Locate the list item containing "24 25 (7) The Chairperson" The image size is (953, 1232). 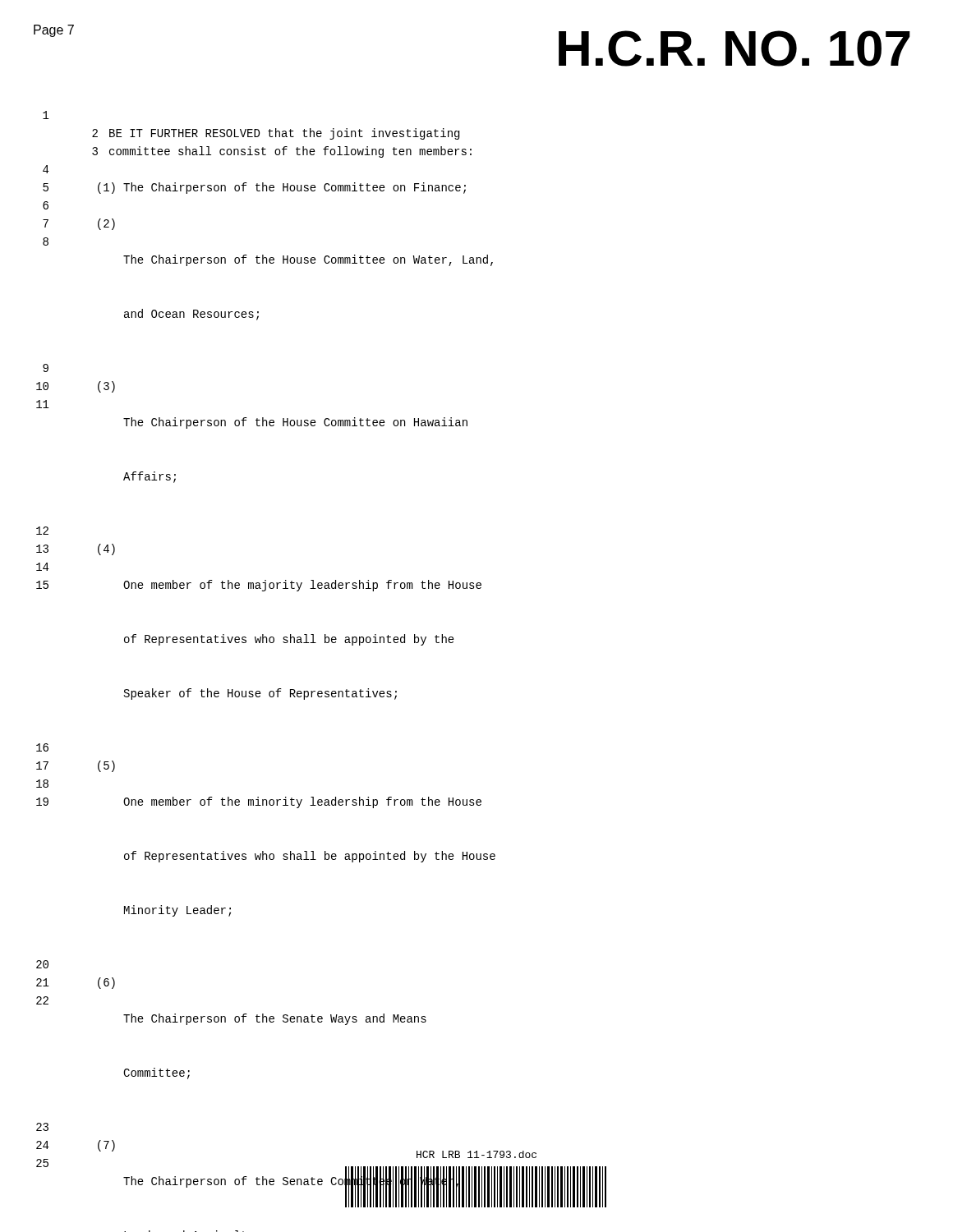coord(476,1184)
